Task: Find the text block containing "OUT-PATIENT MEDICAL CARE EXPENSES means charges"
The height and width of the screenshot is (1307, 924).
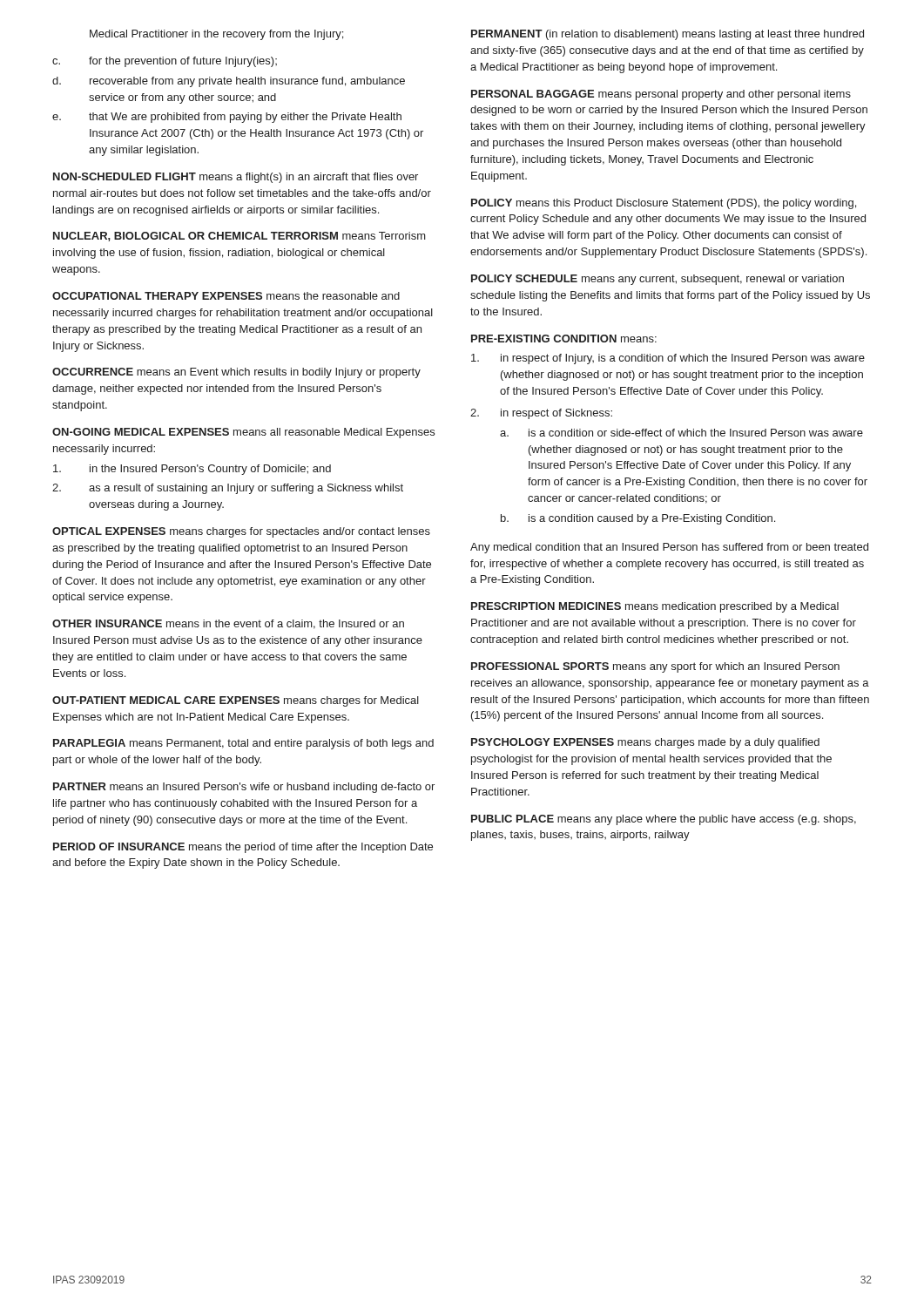Action: [x=236, y=708]
